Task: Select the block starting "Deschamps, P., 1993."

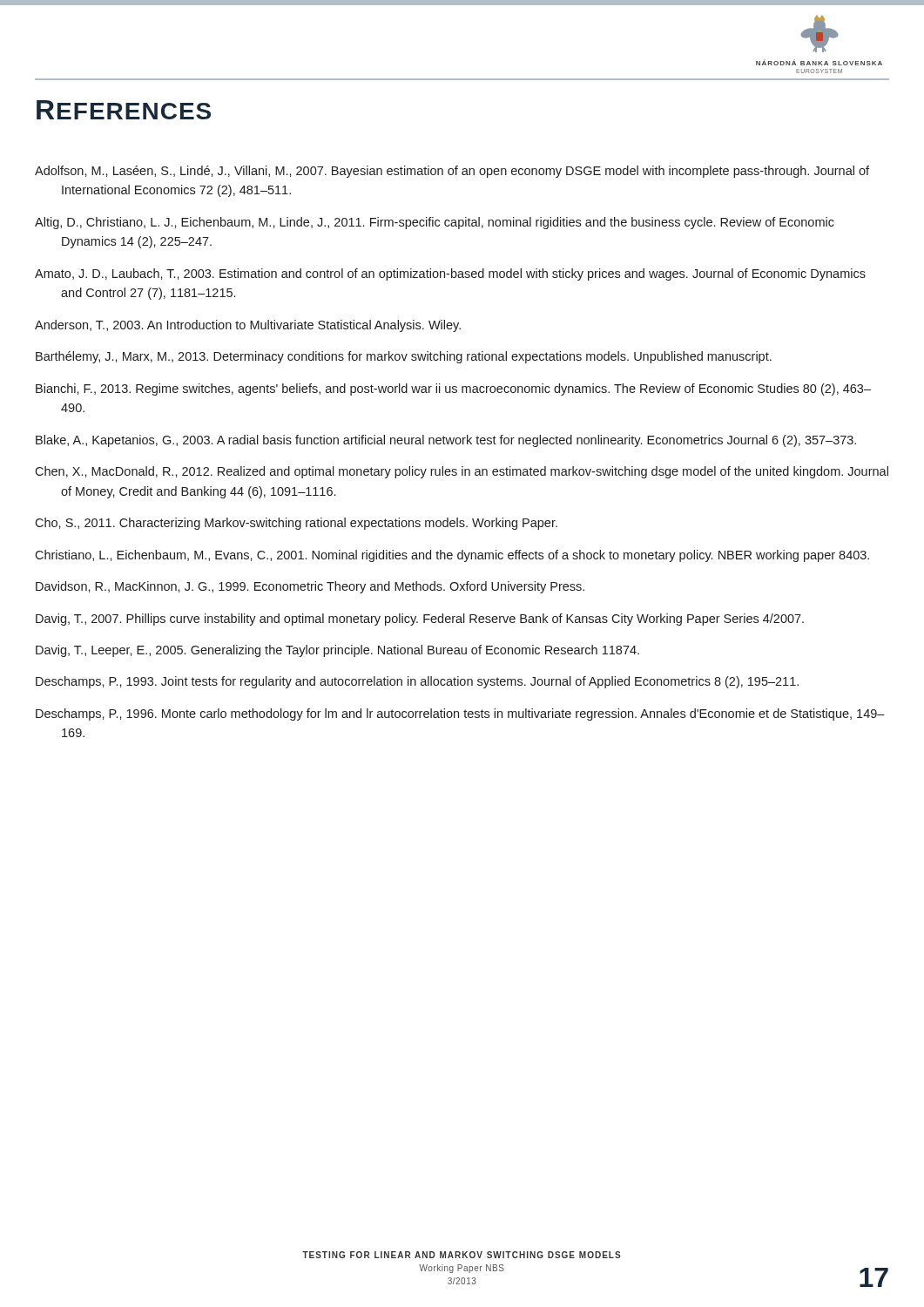Action: click(417, 682)
